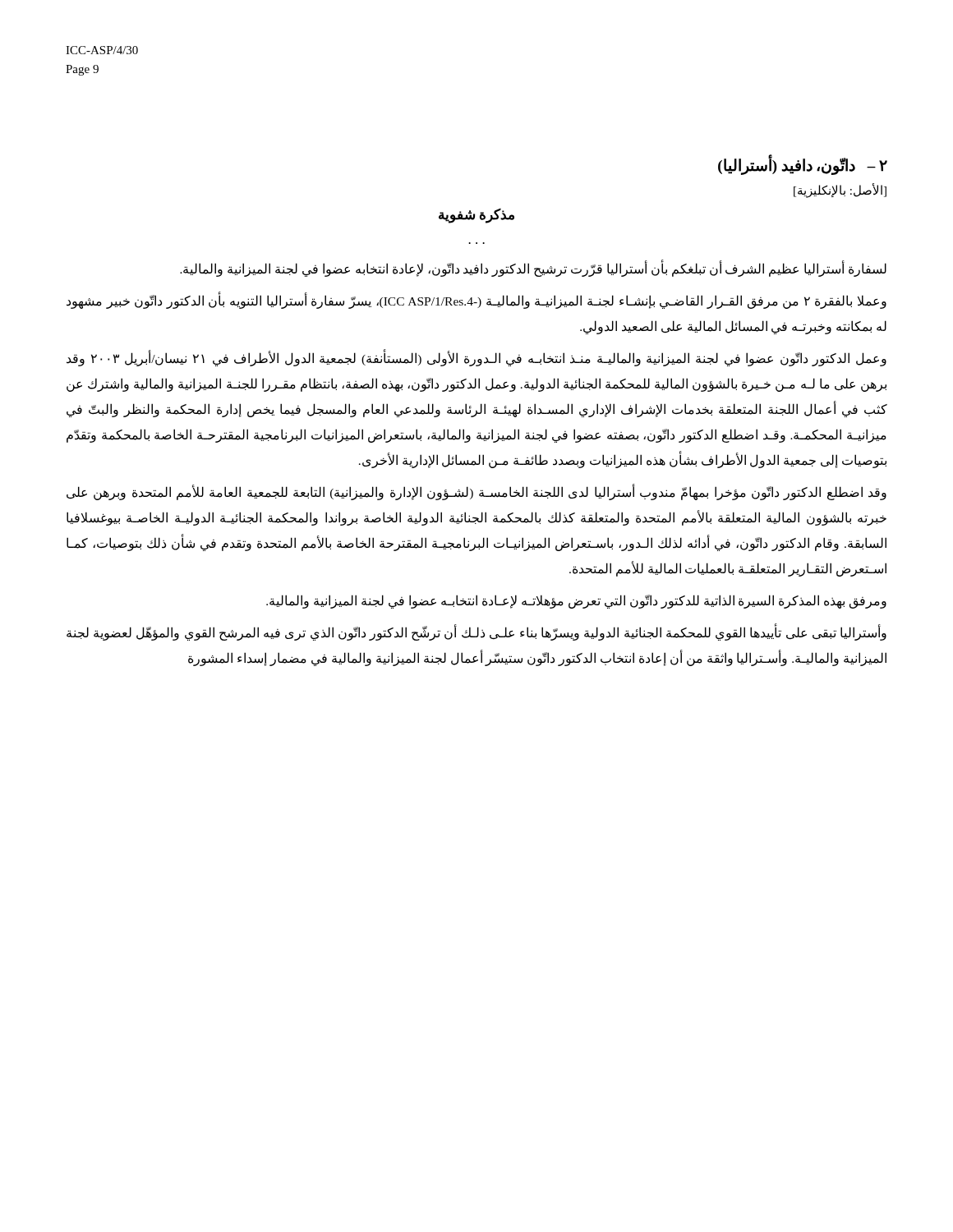Click on the text block that reads "وقد اضطلع الدكتور داتّون مؤخرا بمهامّ مندوب أستراليا"
The image size is (953, 1232).
[476, 531]
